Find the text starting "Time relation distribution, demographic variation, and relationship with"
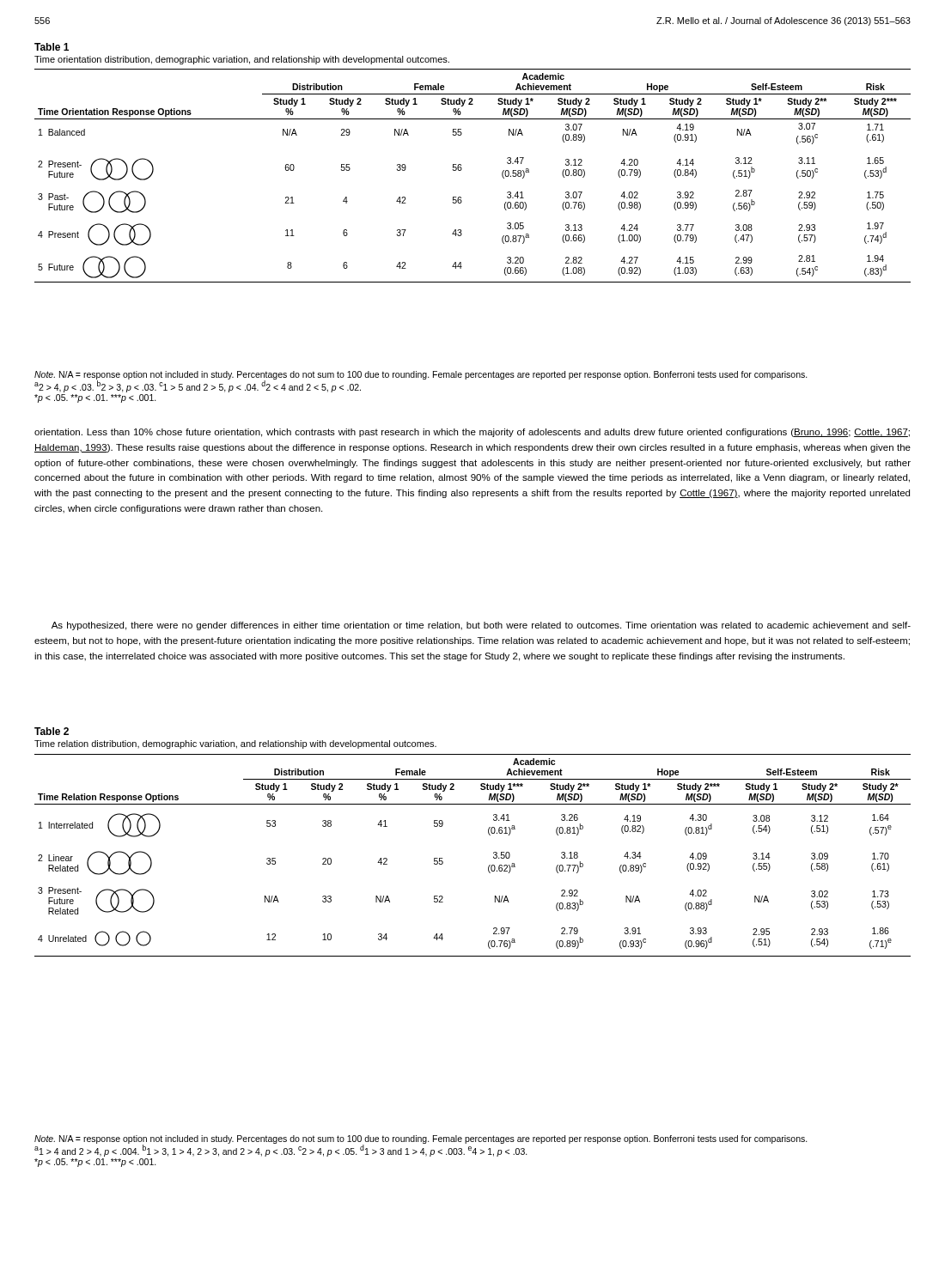 pyautogui.click(x=236, y=744)
